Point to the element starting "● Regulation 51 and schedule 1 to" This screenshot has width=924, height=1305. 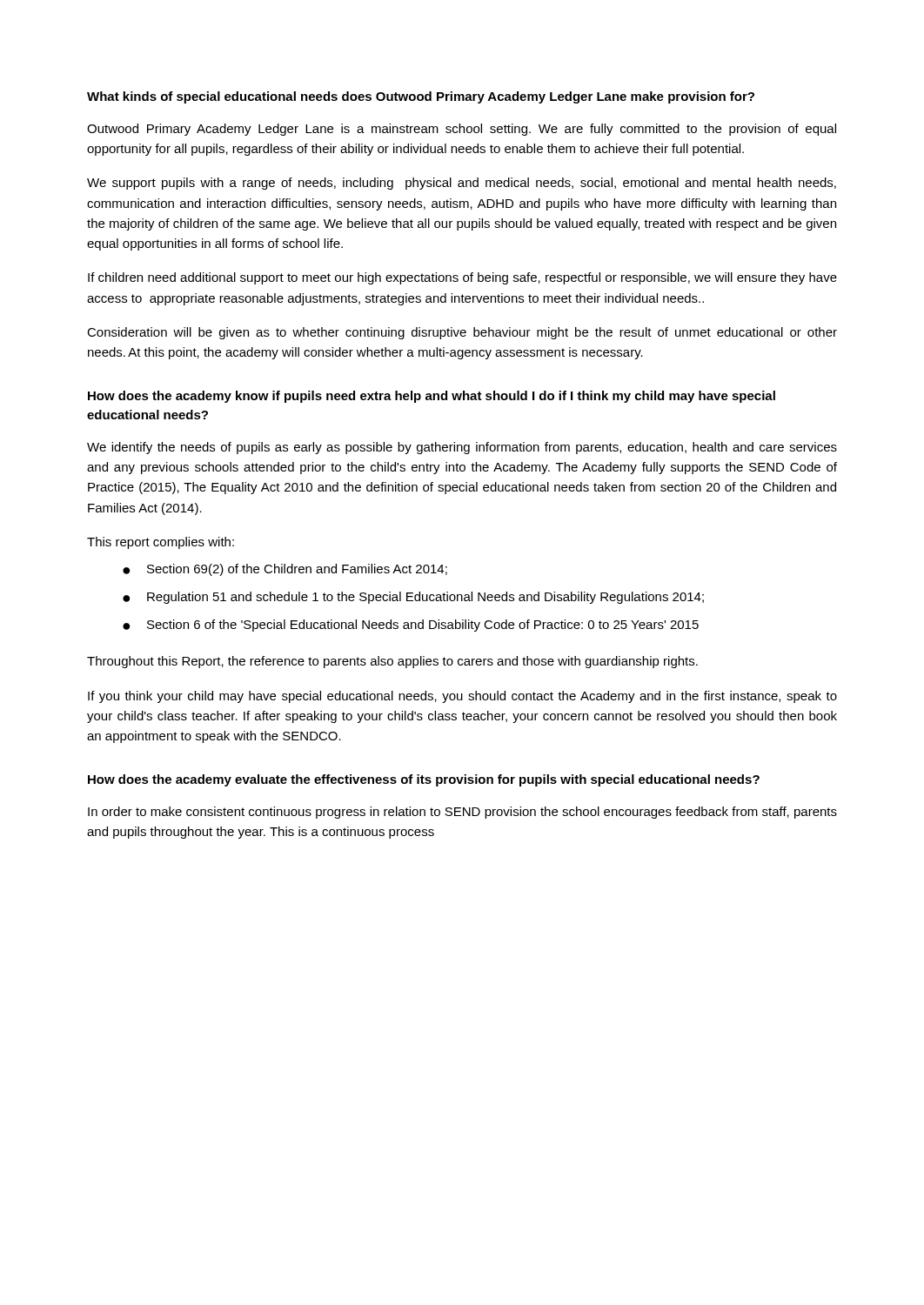(479, 598)
